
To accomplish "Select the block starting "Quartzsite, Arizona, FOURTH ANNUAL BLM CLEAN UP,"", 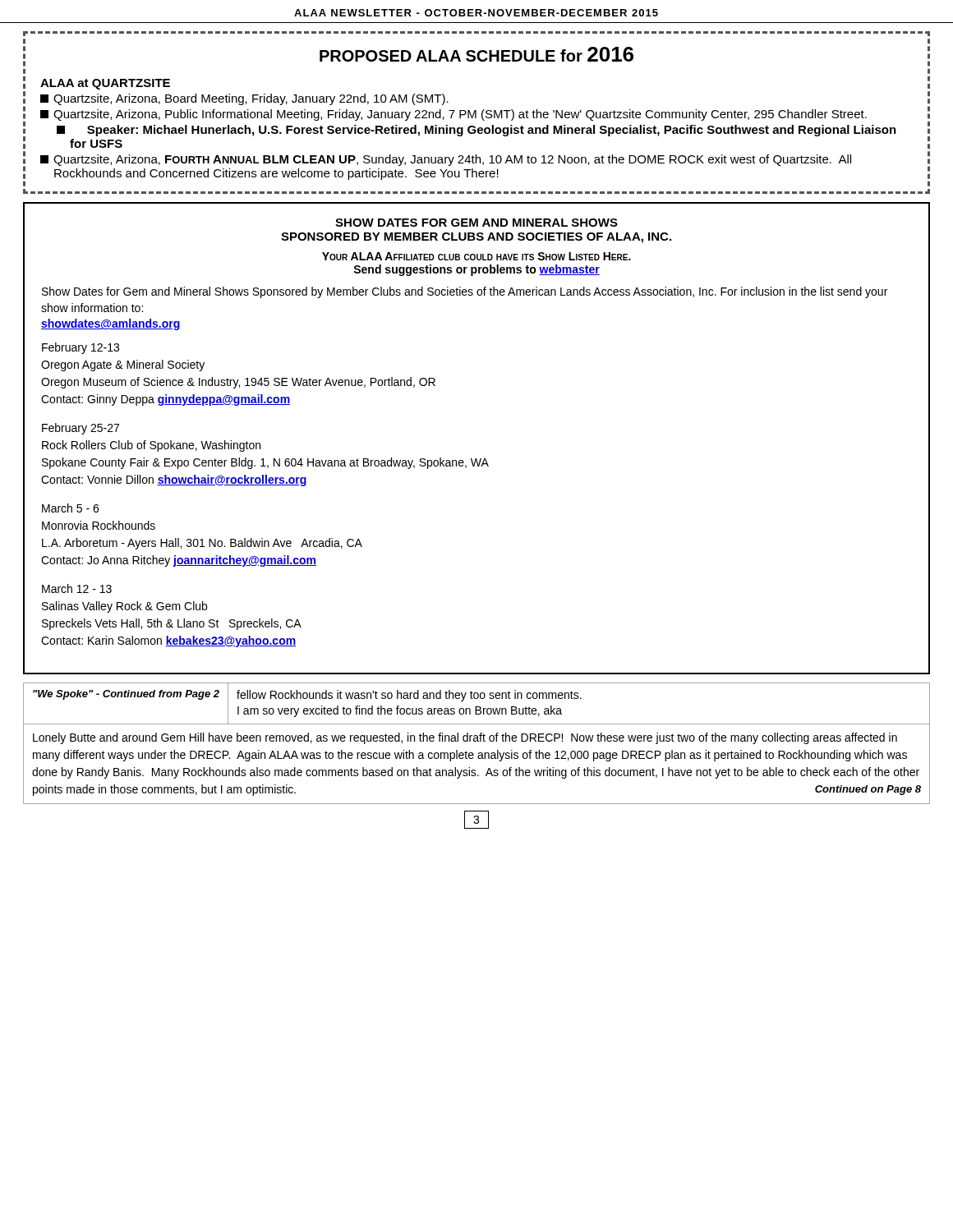I will [x=476, y=166].
